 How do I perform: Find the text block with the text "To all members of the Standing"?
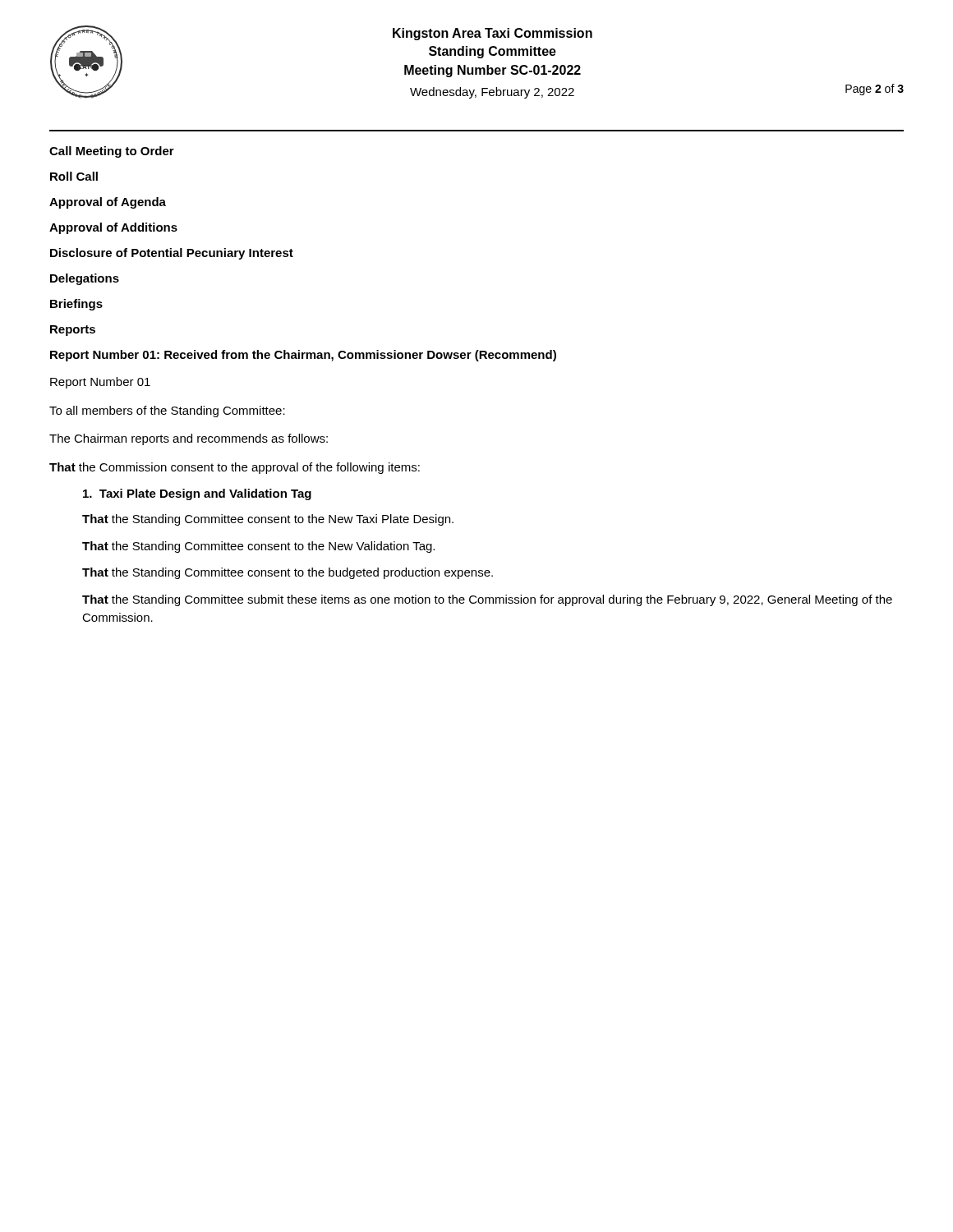167,411
